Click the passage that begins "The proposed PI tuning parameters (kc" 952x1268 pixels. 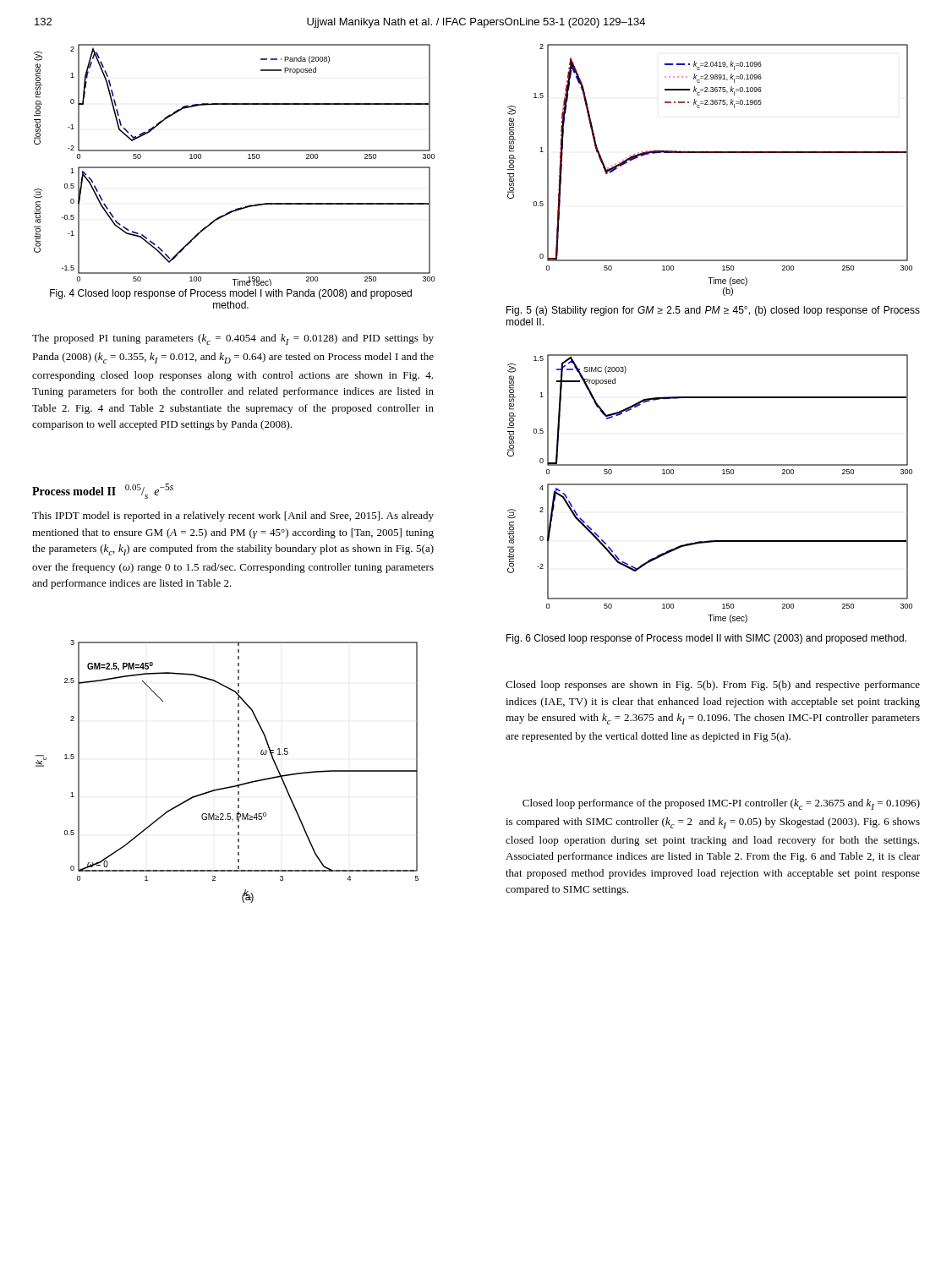(x=233, y=381)
